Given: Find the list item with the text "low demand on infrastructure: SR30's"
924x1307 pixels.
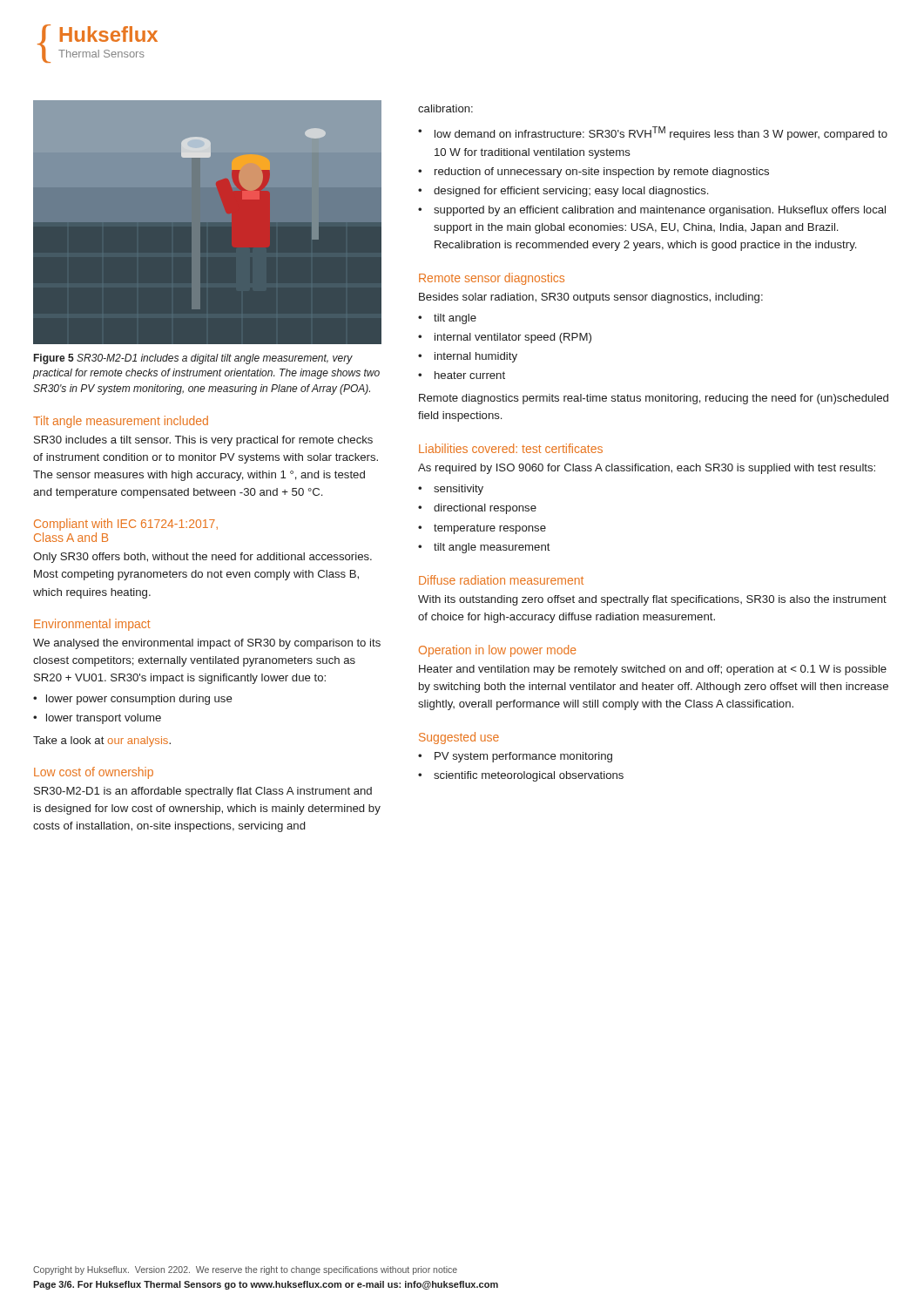Looking at the screenshot, I should tap(661, 141).
